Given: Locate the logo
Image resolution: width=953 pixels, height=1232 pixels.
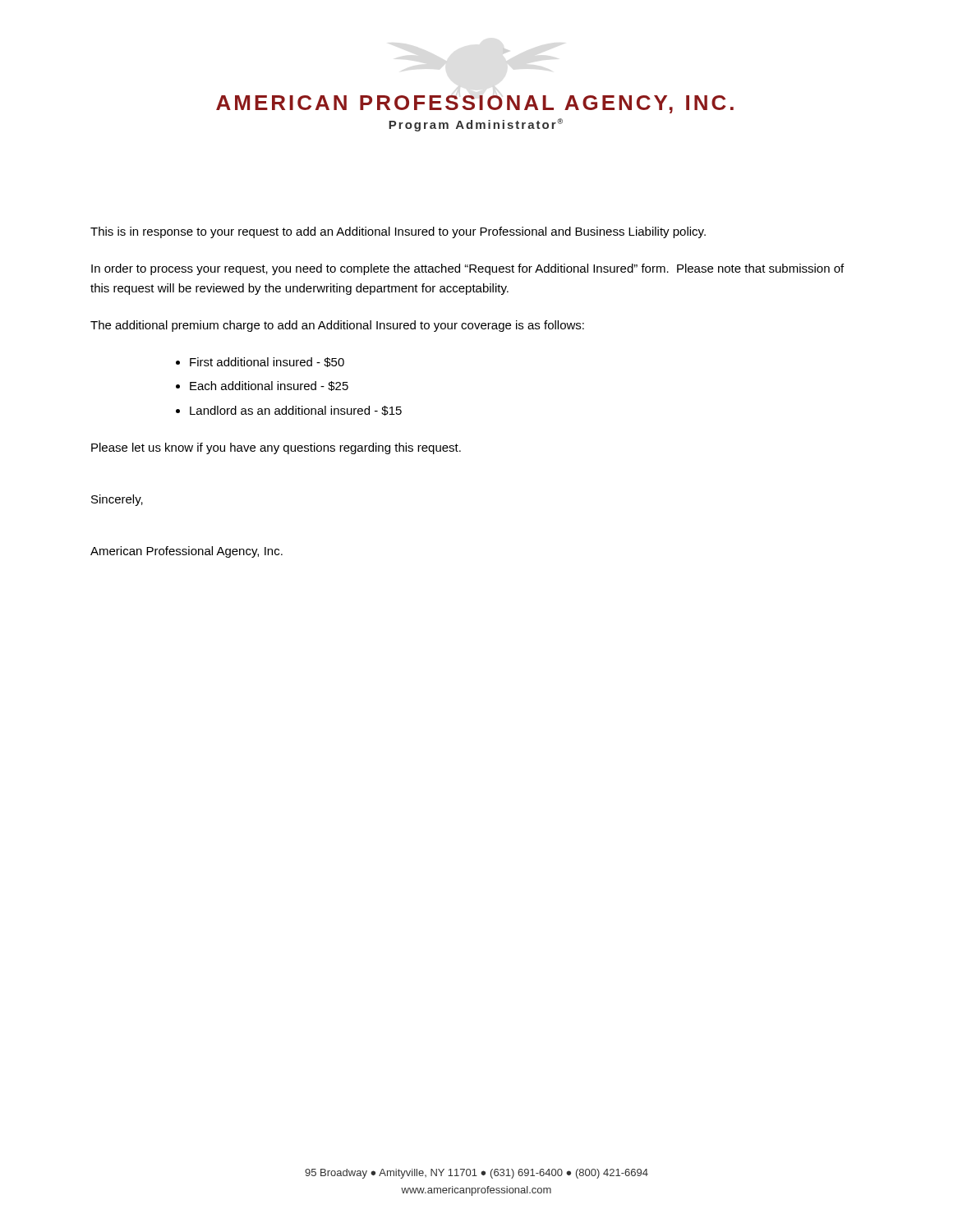Looking at the screenshot, I should click(476, 78).
